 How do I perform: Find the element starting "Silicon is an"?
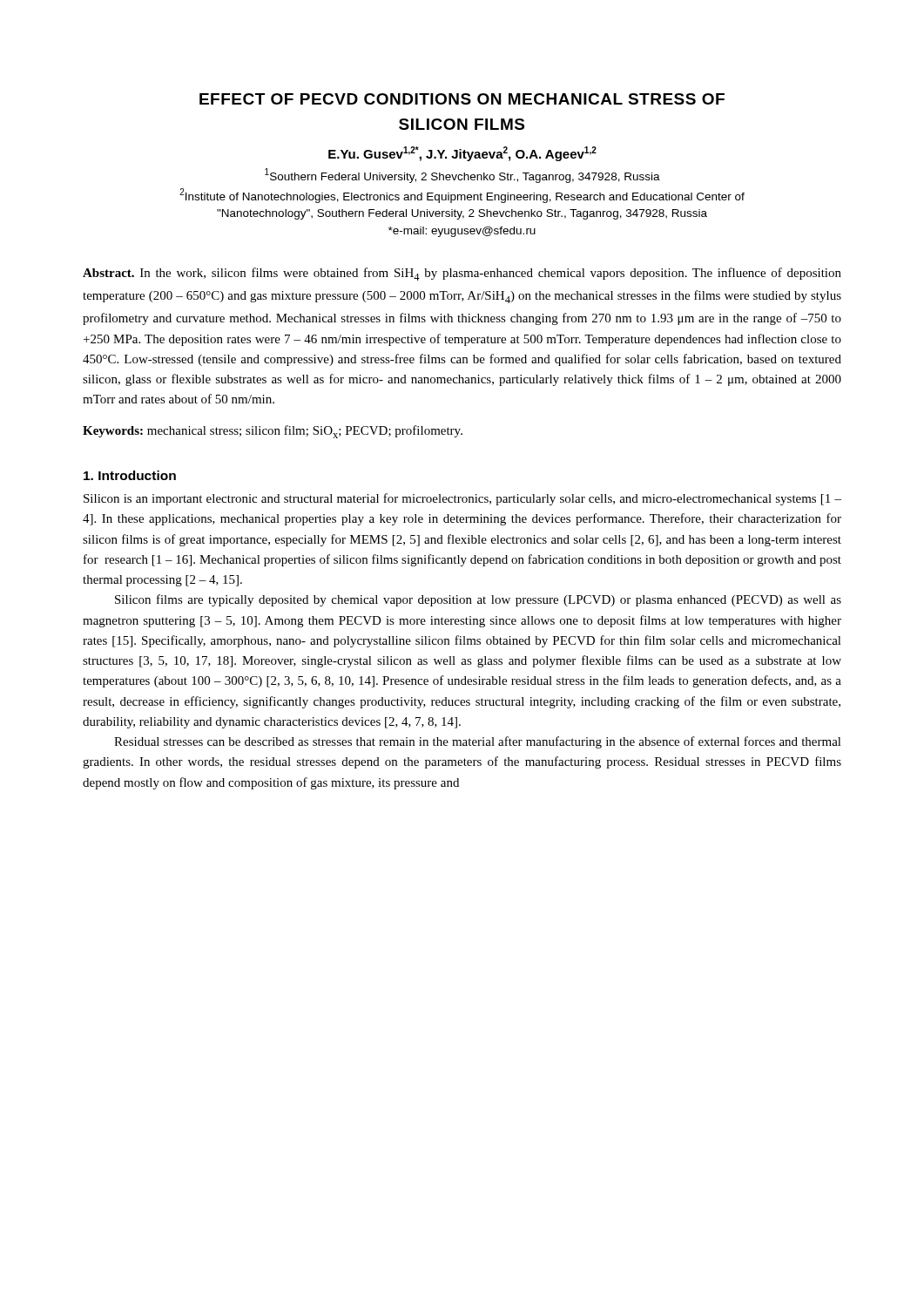tap(462, 539)
